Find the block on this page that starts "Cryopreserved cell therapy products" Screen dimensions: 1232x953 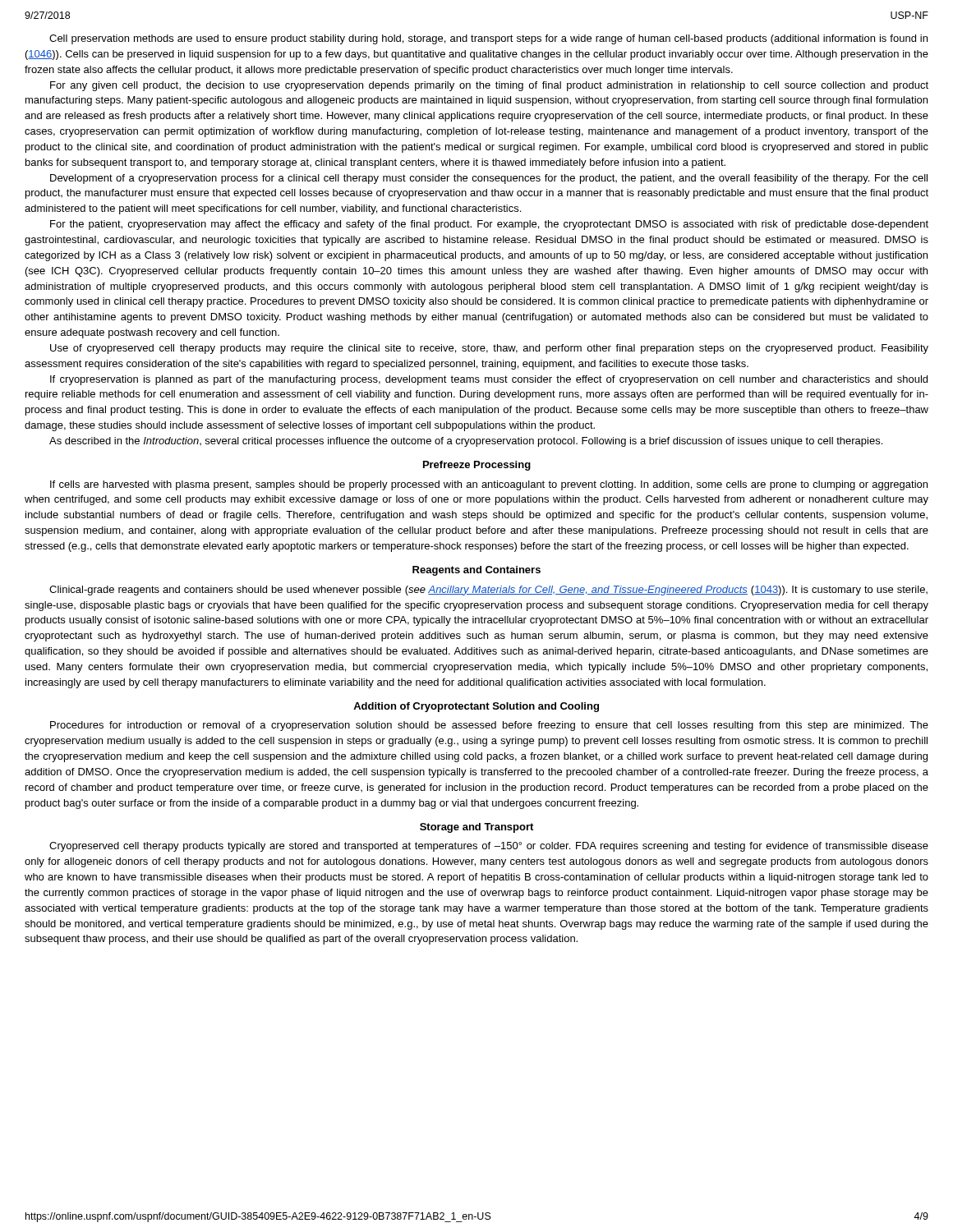476,893
